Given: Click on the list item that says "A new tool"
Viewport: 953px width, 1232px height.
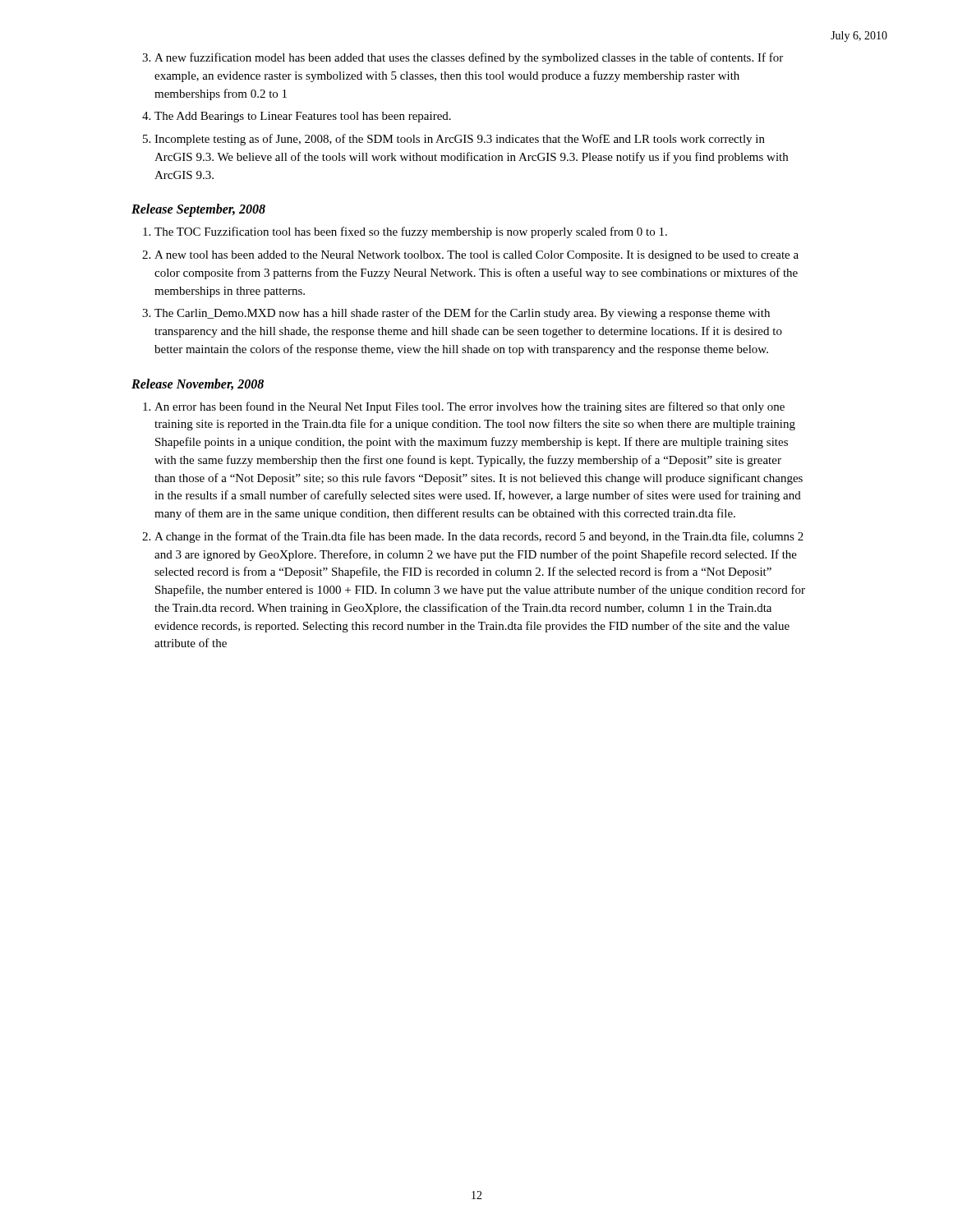Looking at the screenshot, I should point(480,273).
